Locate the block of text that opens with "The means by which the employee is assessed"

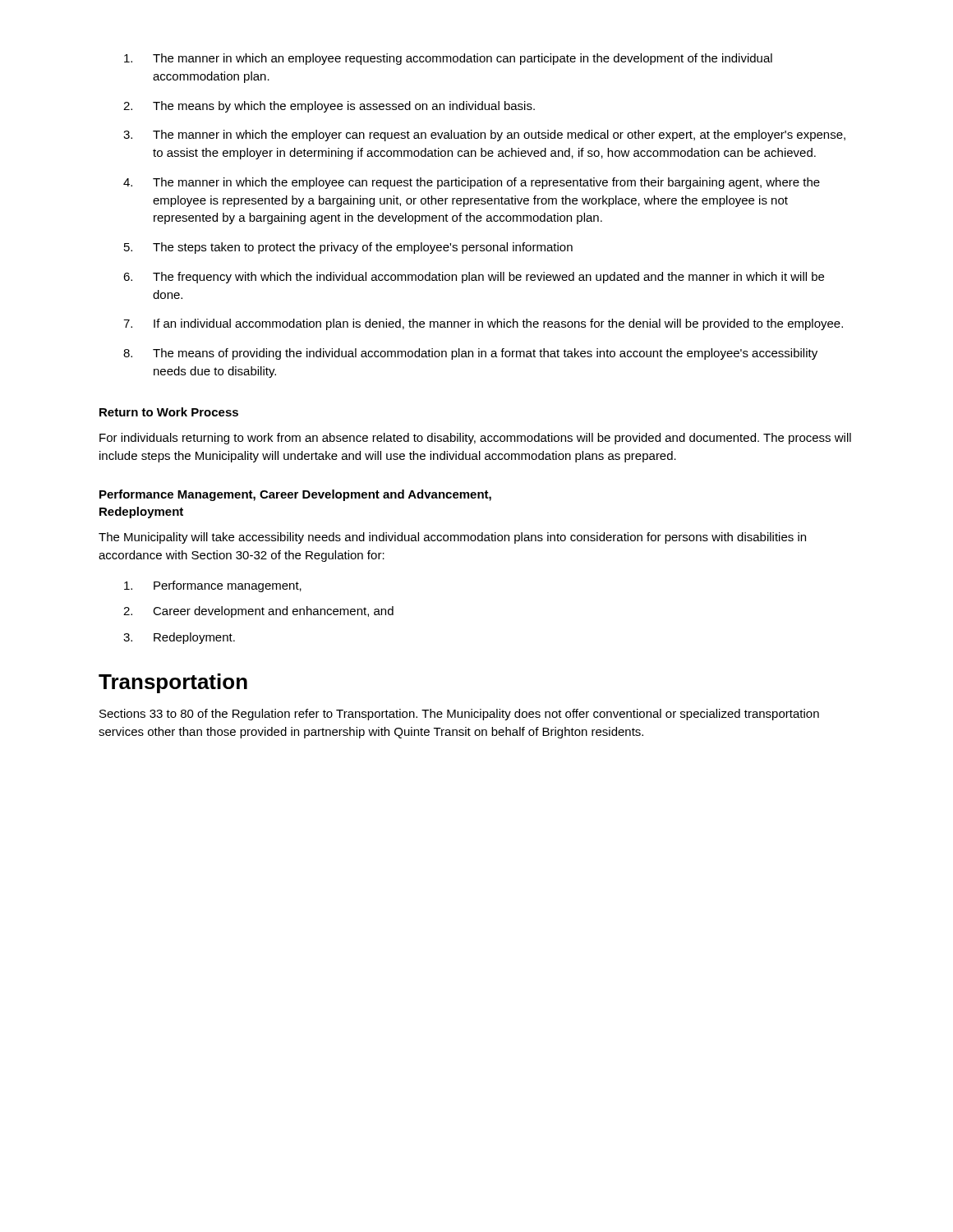[x=344, y=105]
